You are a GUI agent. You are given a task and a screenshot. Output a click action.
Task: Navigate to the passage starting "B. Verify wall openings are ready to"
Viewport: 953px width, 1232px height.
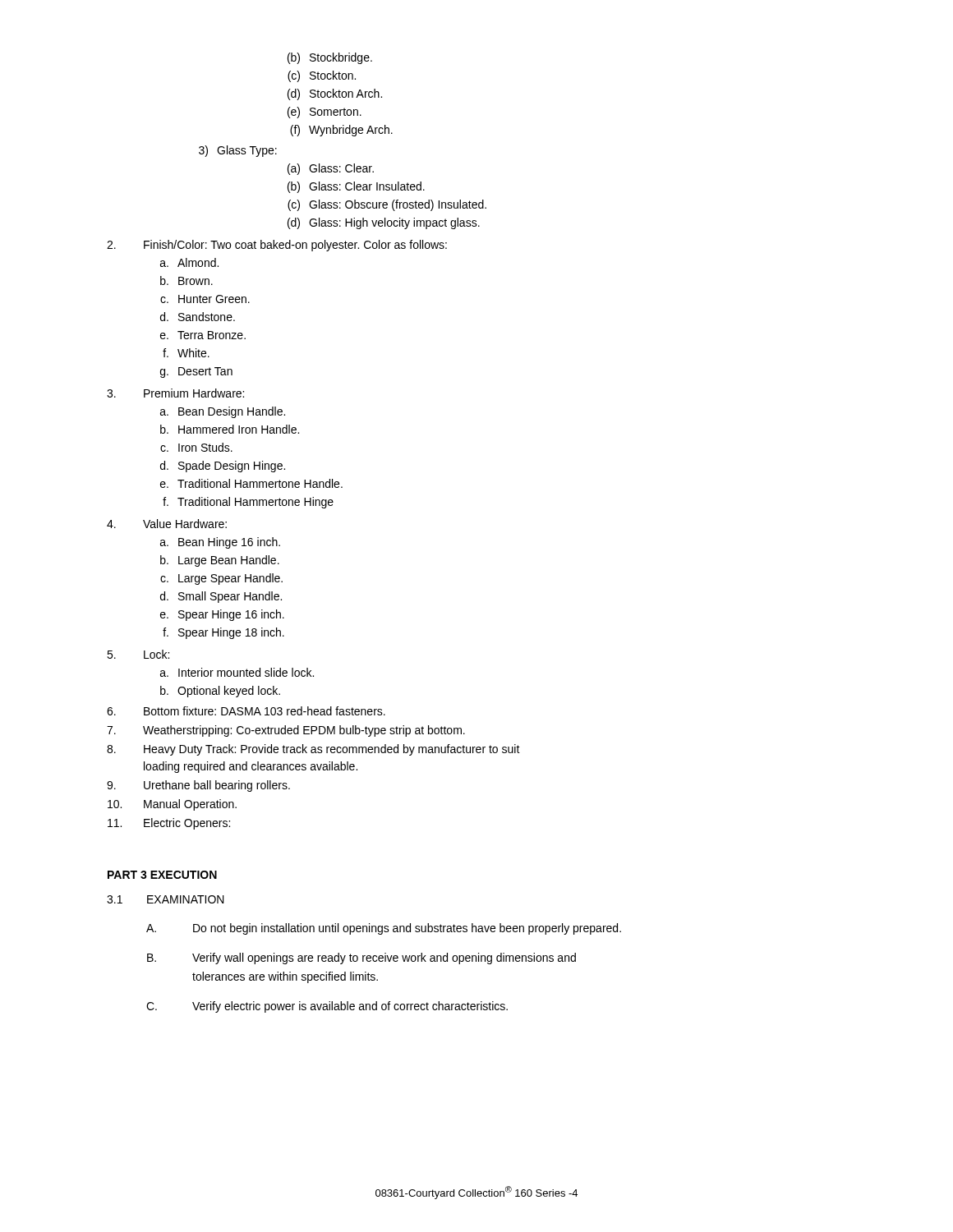(496, 967)
